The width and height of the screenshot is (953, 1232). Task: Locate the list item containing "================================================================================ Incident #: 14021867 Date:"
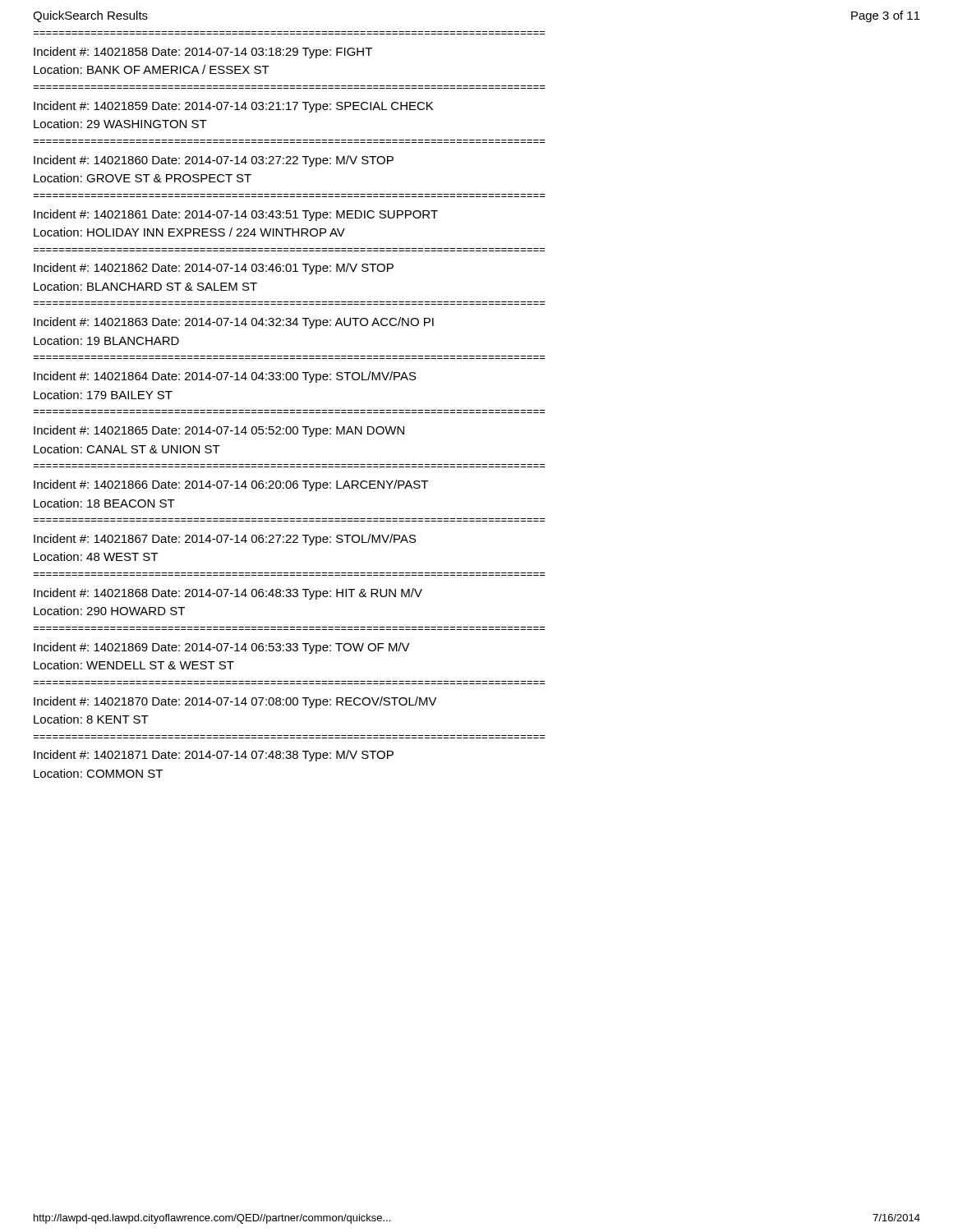tap(225, 540)
